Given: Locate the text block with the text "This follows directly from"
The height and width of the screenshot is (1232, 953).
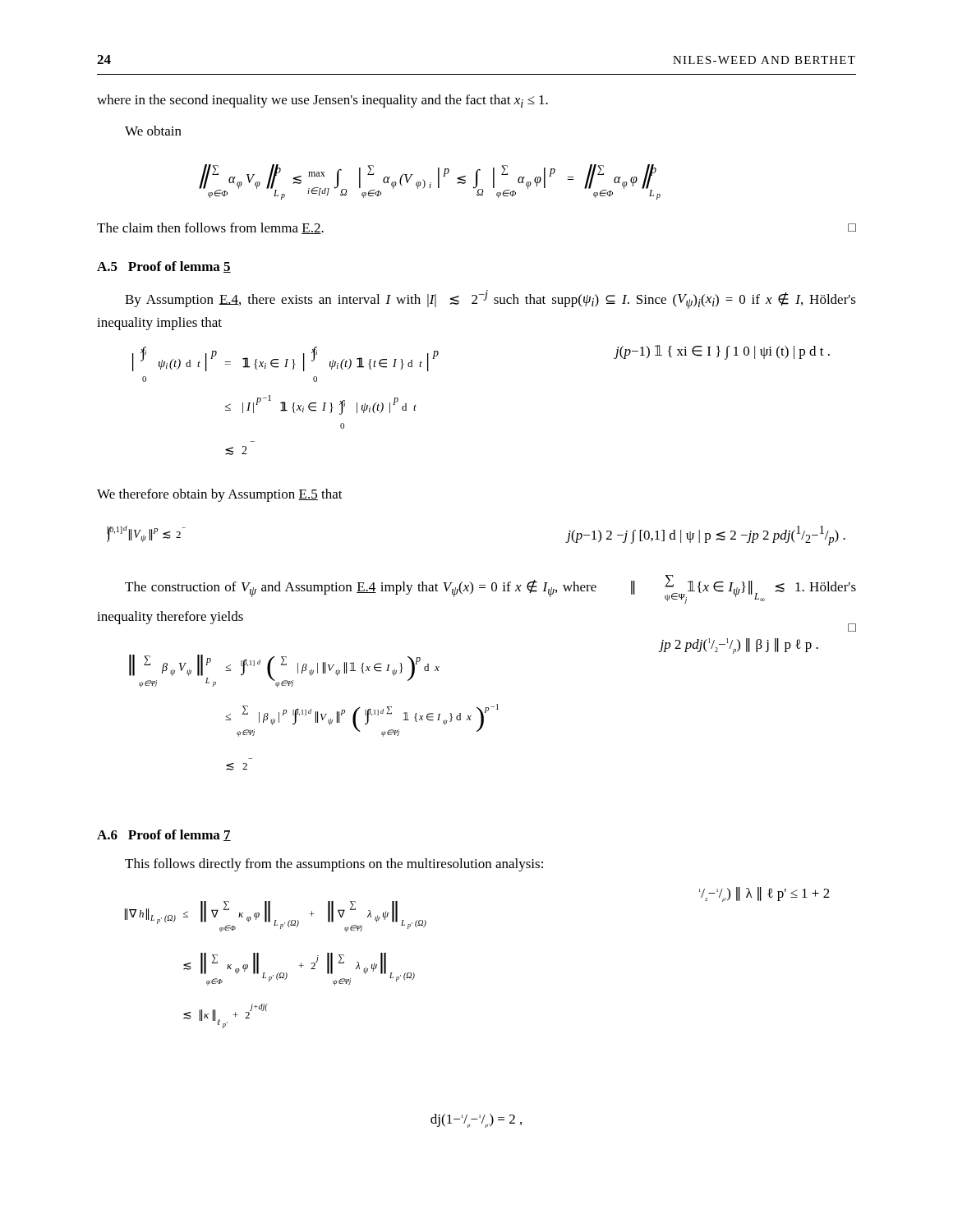Looking at the screenshot, I should point(335,864).
